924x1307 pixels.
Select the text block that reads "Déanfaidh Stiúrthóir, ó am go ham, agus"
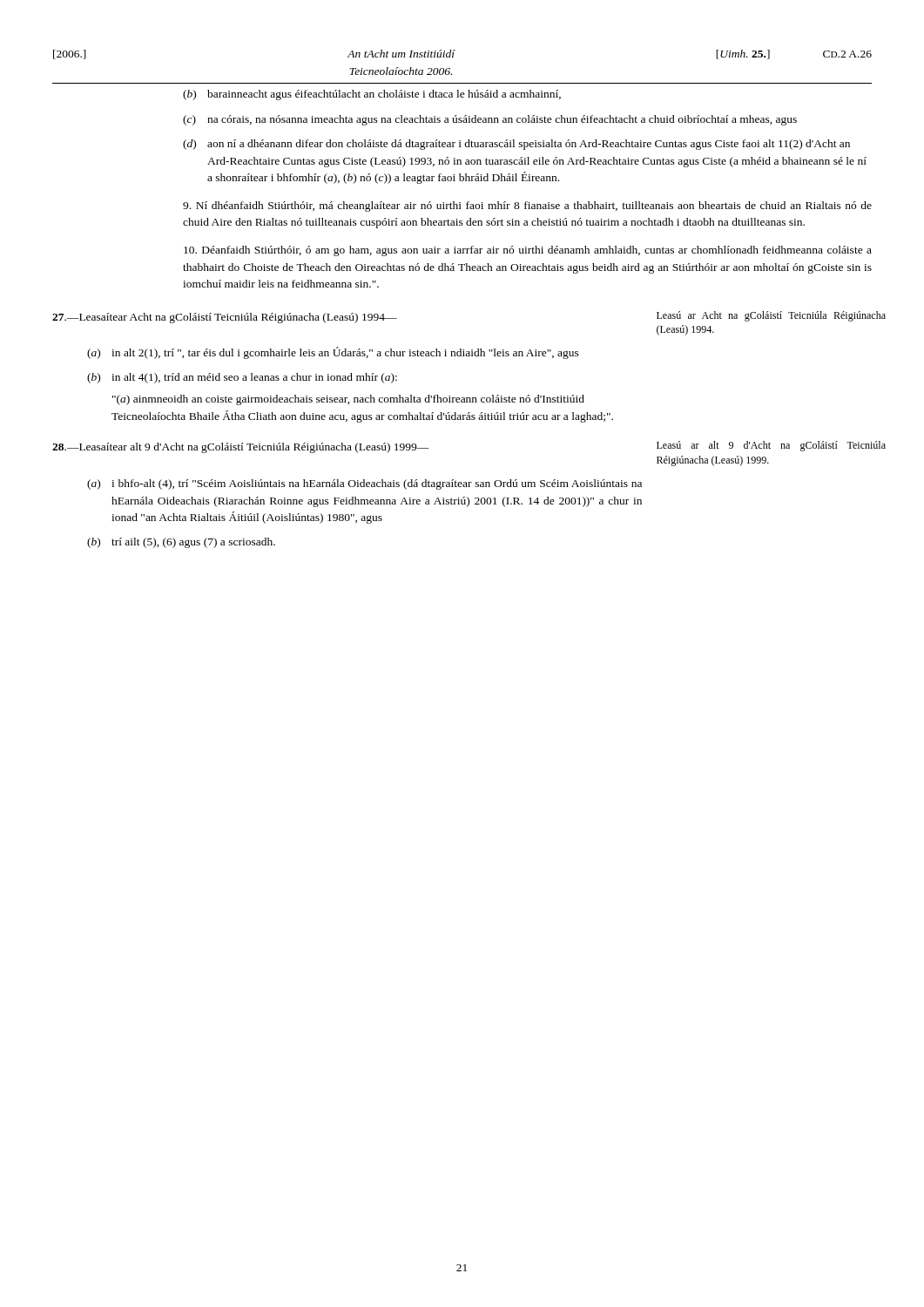[x=527, y=267]
